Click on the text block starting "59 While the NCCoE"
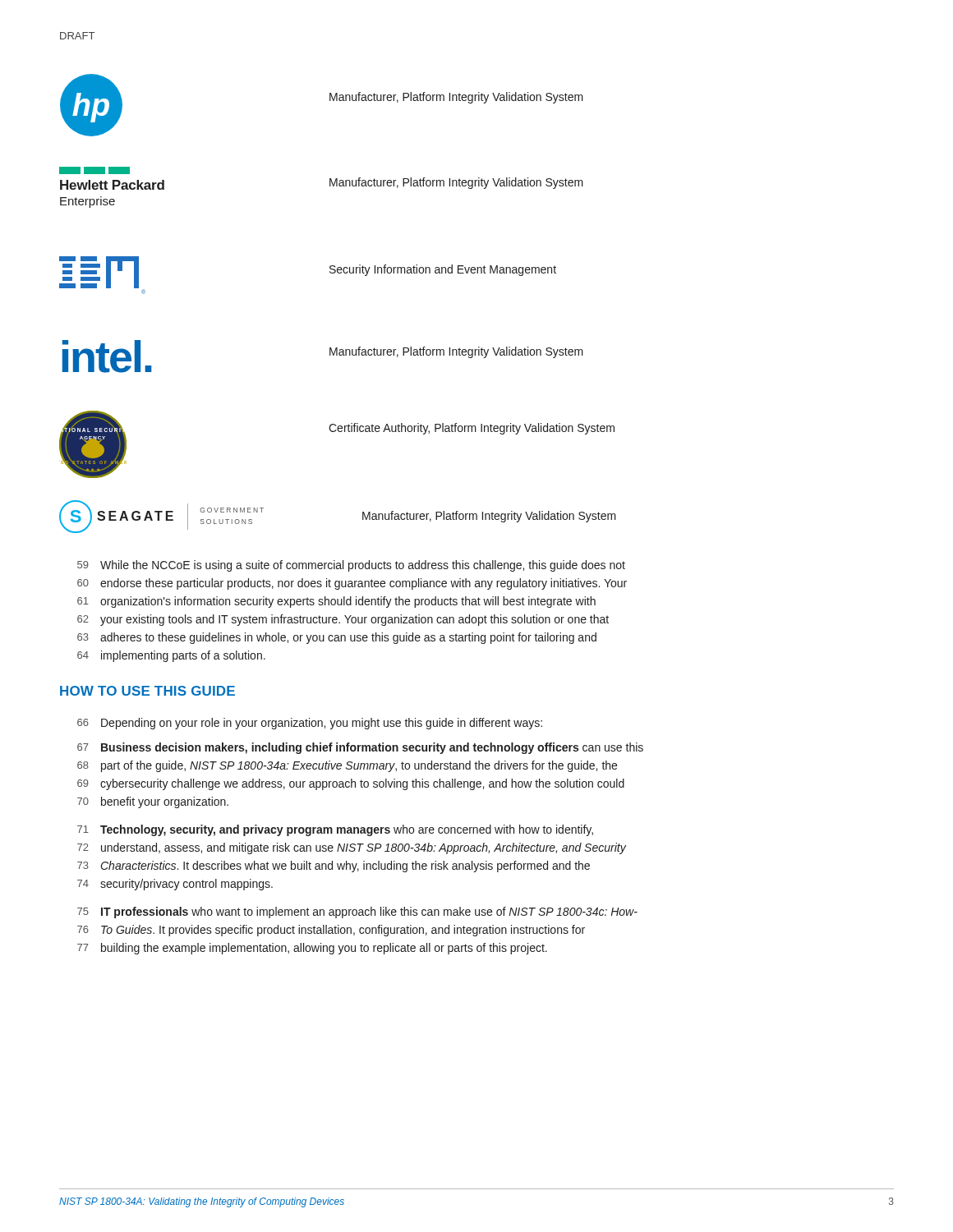The height and width of the screenshot is (1232, 953). pos(474,566)
